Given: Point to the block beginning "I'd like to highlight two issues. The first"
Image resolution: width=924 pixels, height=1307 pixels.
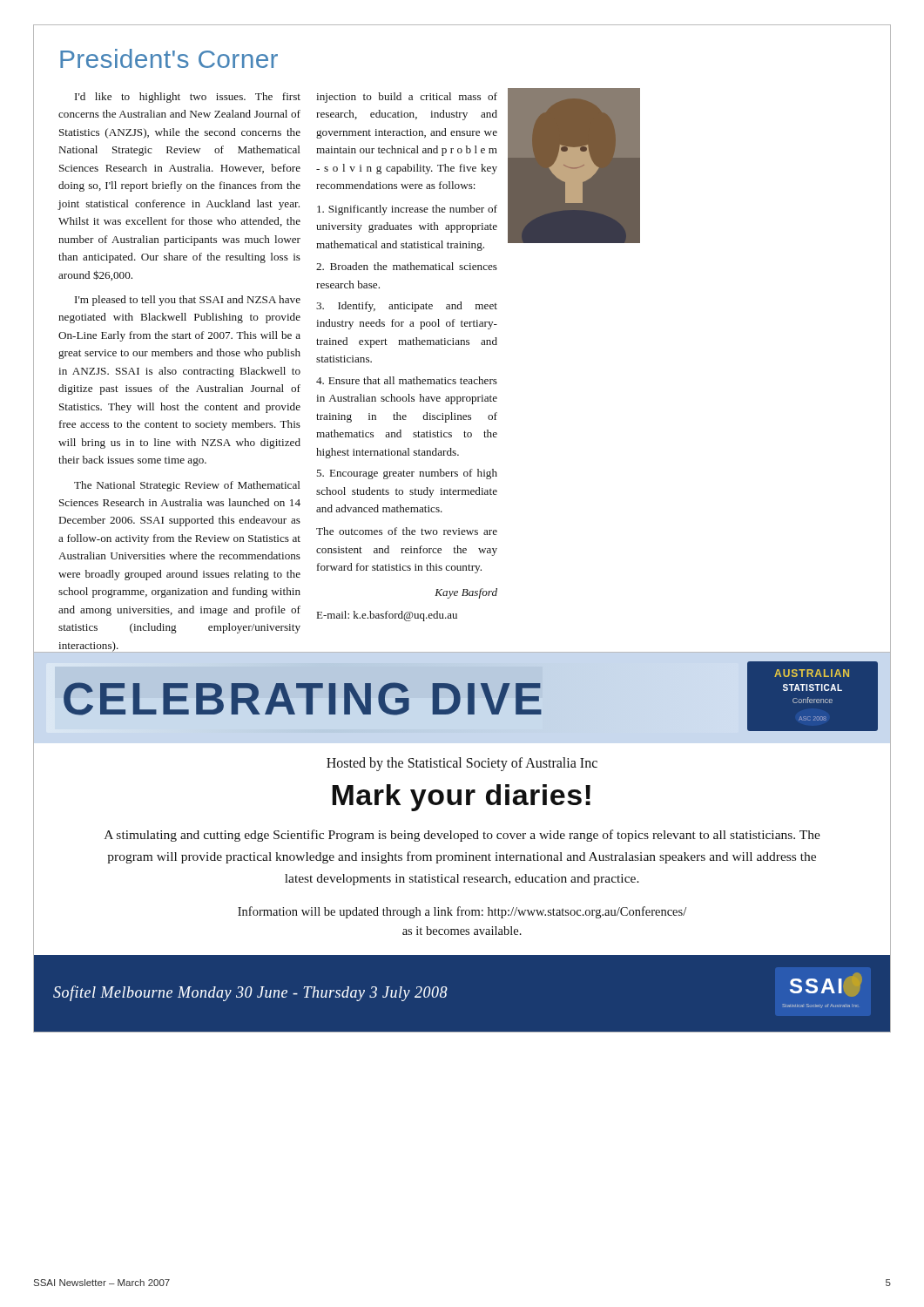Looking at the screenshot, I should pyautogui.click(x=179, y=401).
